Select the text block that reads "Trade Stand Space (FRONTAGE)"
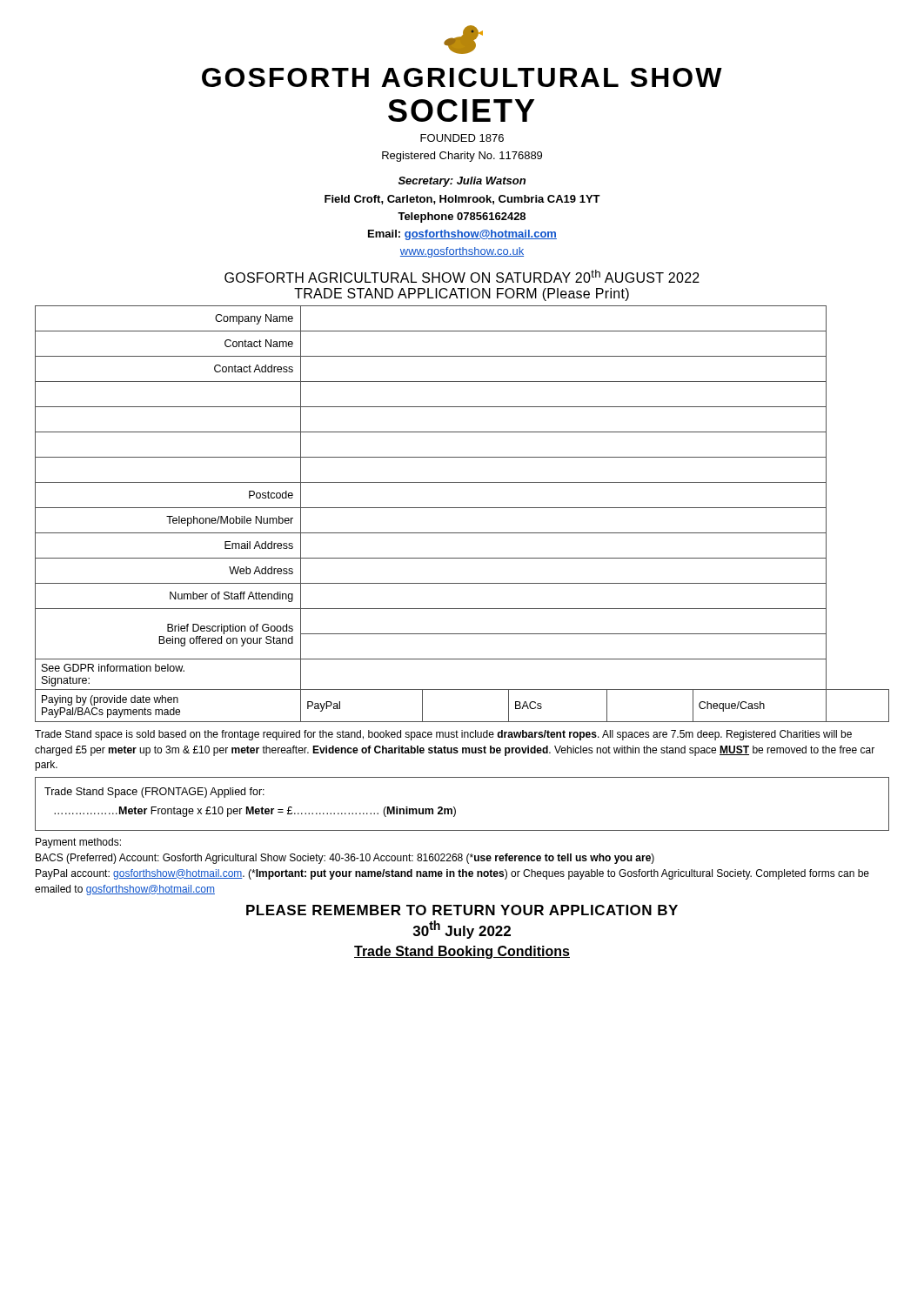This screenshot has width=924, height=1305. (462, 801)
